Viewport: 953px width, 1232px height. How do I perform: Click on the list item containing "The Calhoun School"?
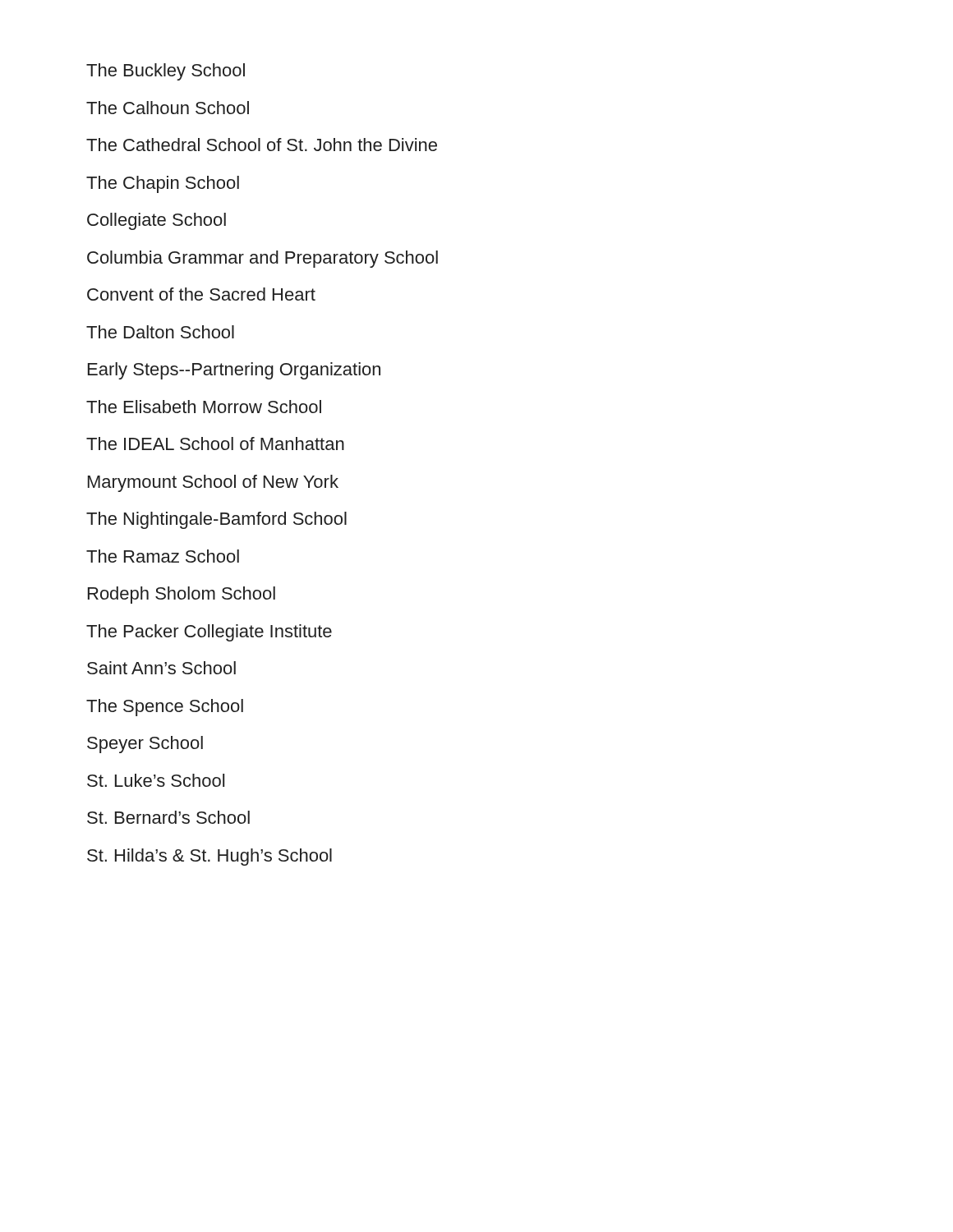tap(168, 108)
